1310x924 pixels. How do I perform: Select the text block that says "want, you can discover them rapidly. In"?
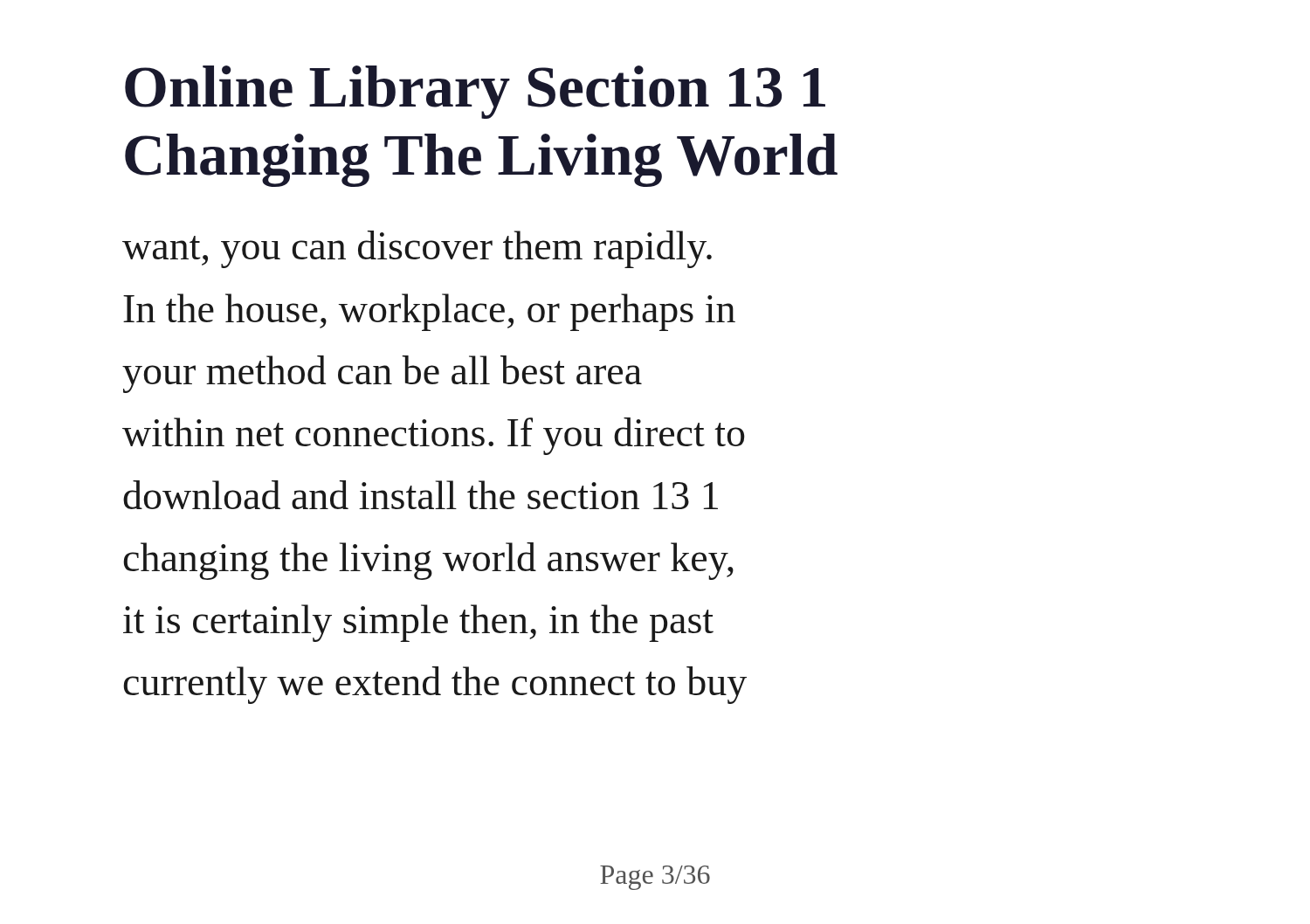coord(435,464)
